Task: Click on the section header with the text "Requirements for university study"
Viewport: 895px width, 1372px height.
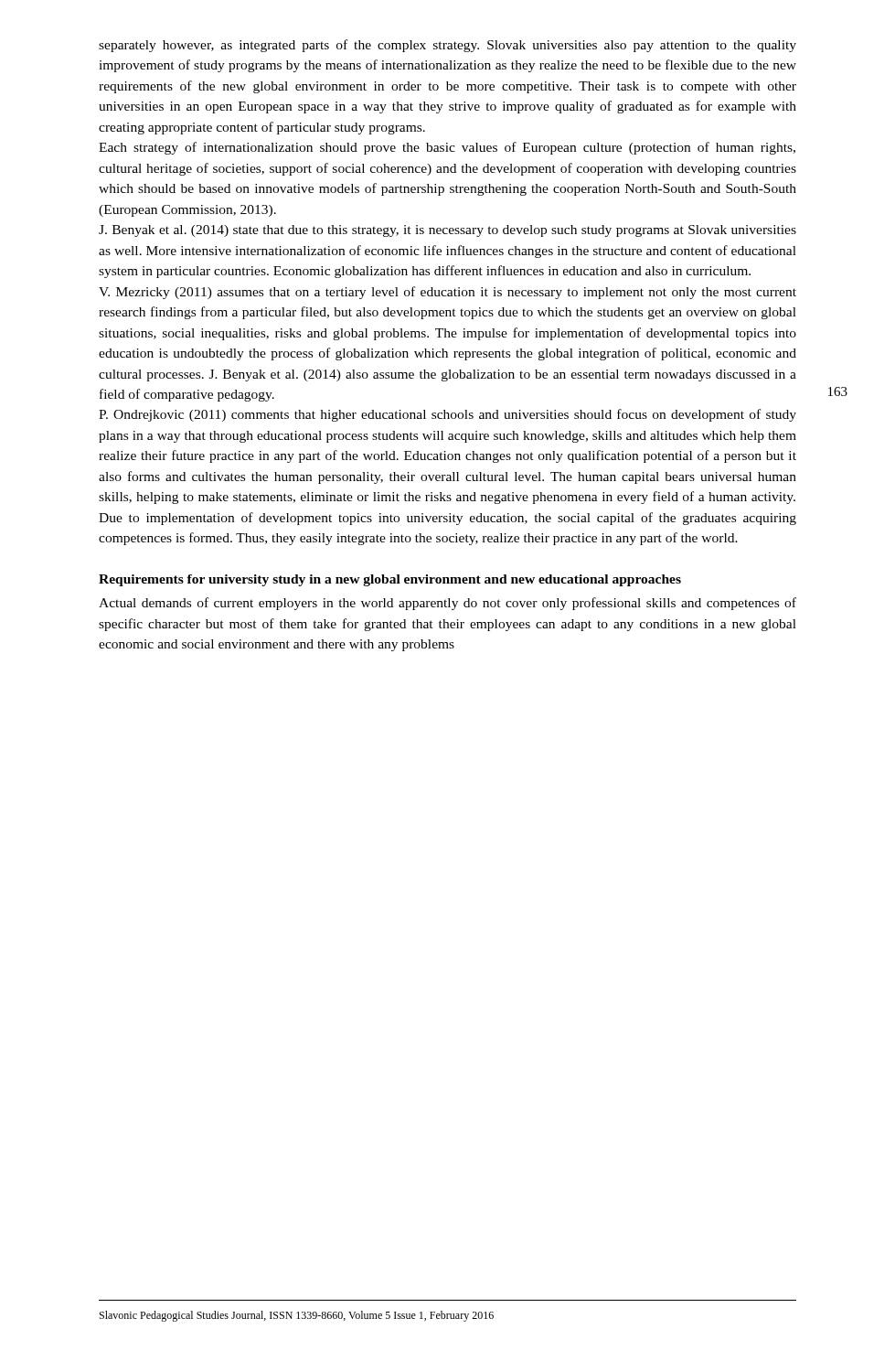Action: point(448,579)
